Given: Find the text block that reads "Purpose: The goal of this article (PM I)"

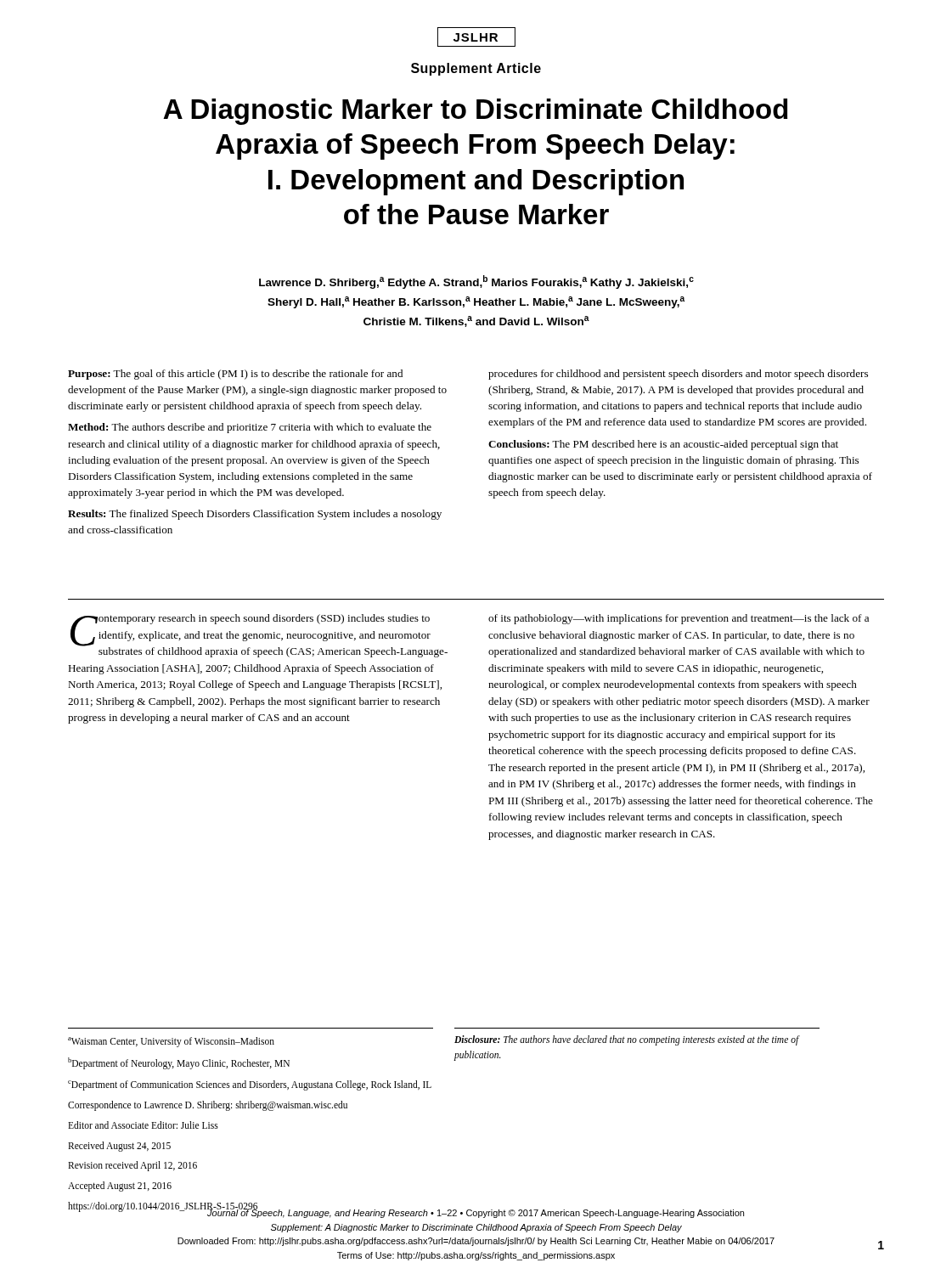Looking at the screenshot, I should point(261,452).
